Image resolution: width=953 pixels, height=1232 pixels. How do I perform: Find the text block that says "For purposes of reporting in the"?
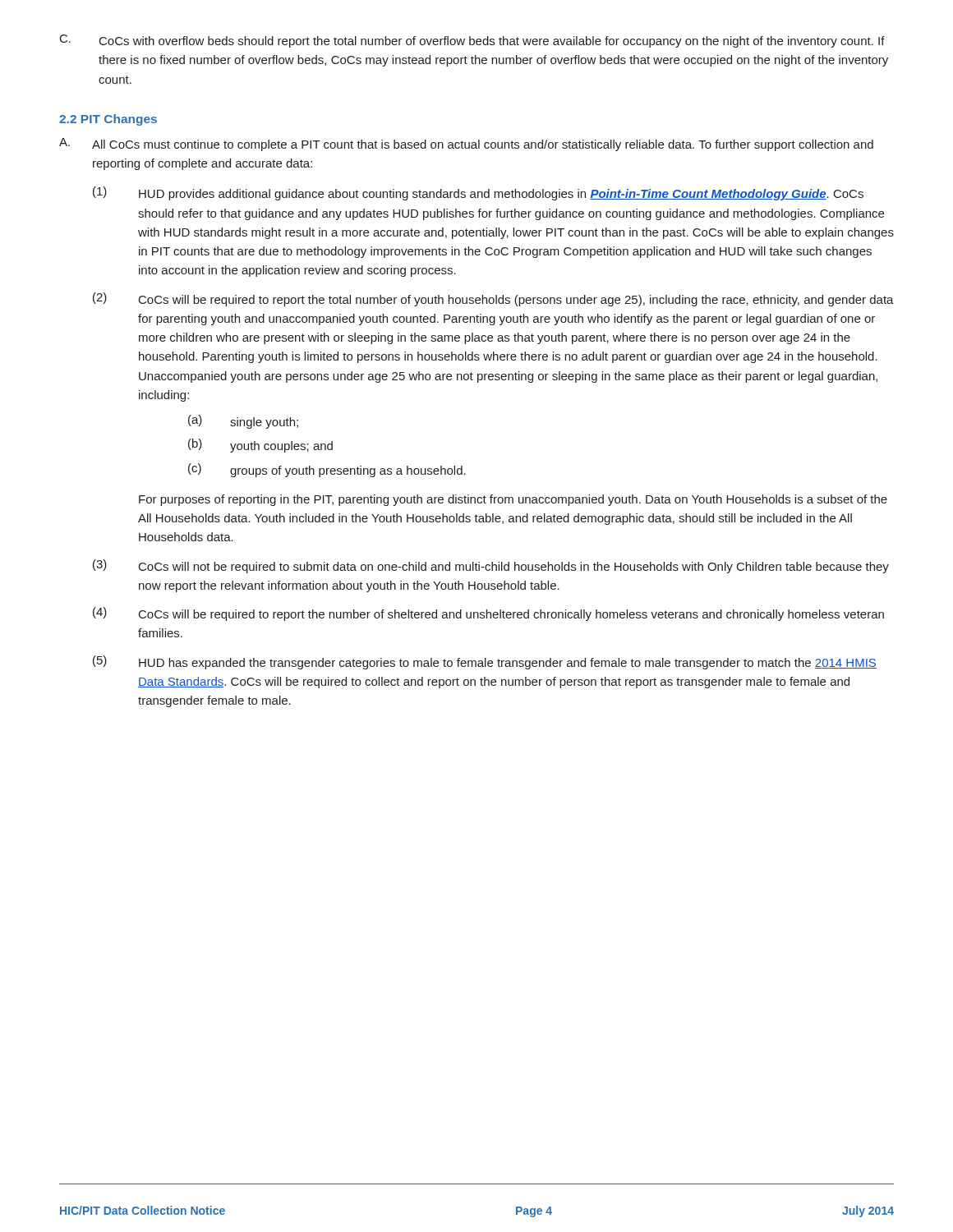516,518
